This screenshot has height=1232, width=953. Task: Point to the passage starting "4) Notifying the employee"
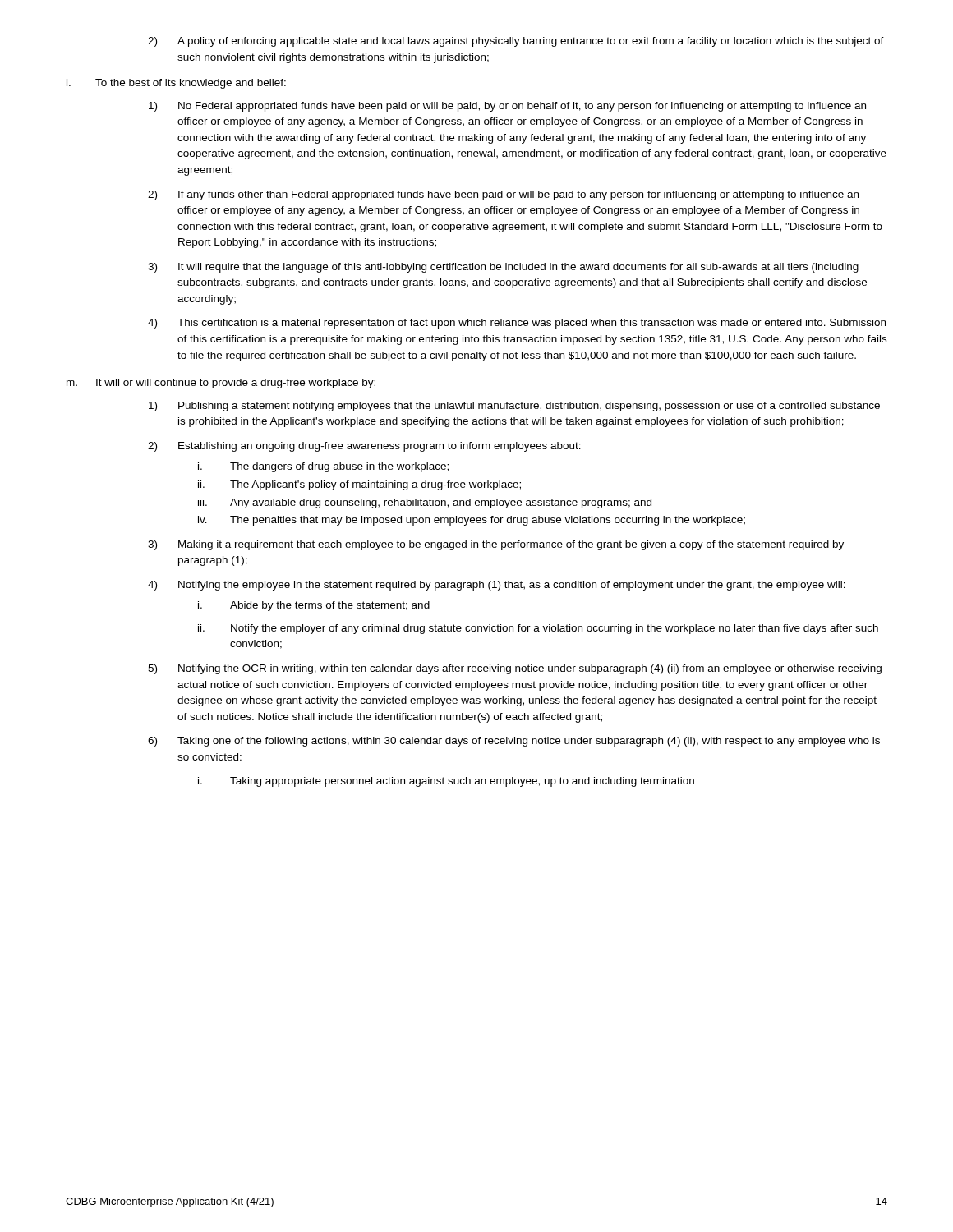pyautogui.click(x=518, y=584)
